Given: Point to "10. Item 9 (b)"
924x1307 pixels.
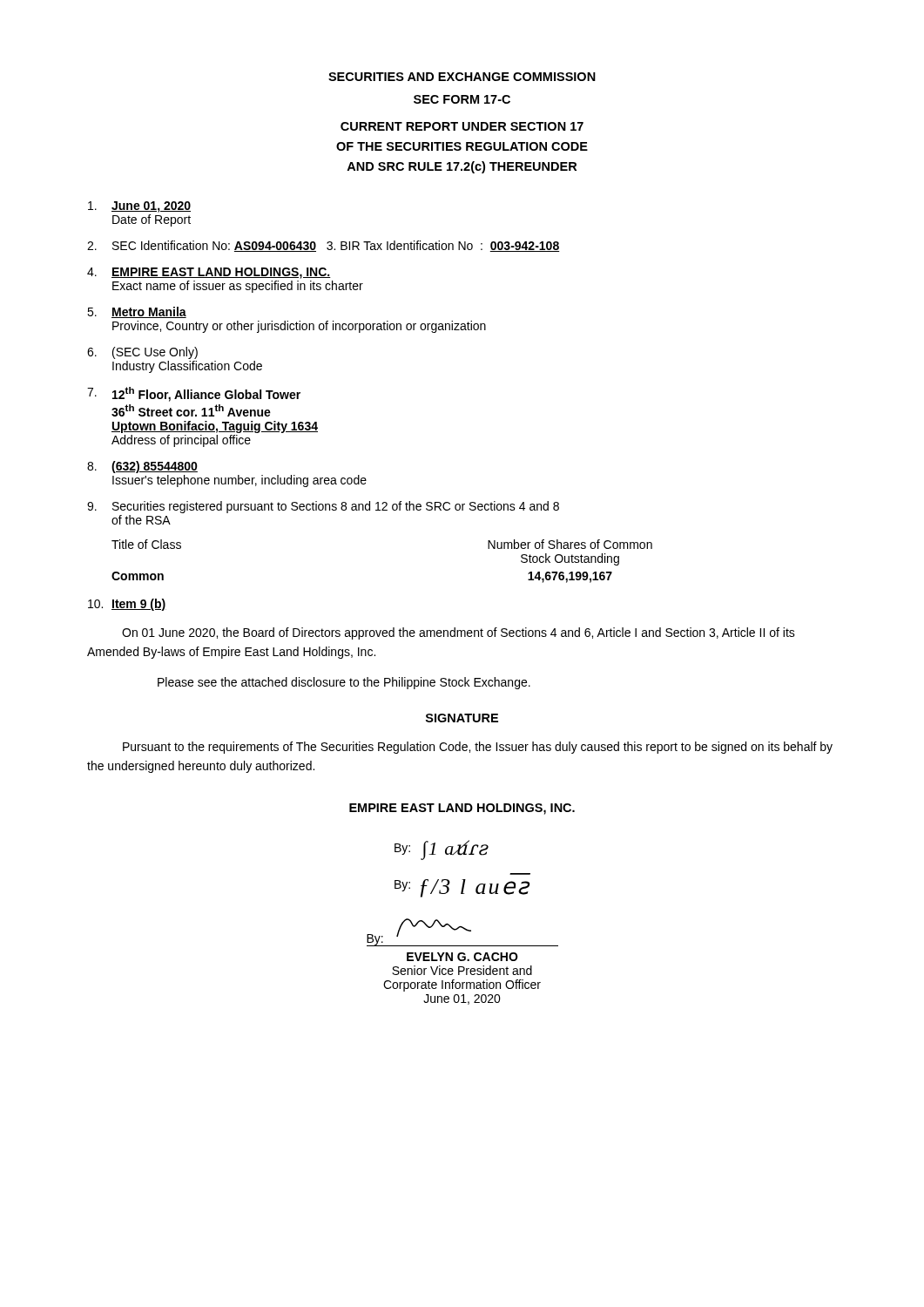Looking at the screenshot, I should [x=126, y=604].
